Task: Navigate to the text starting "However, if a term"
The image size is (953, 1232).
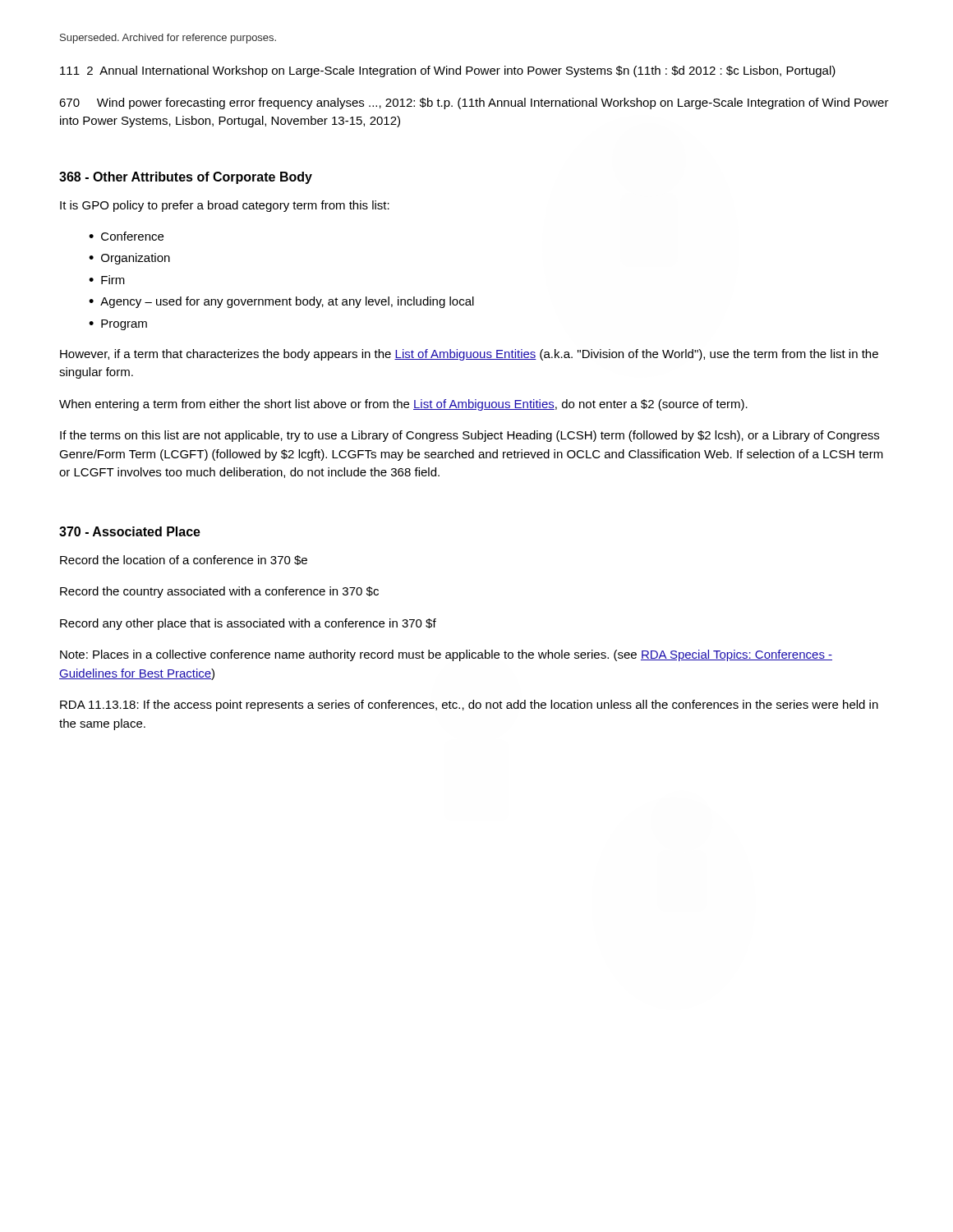Action: coord(469,363)
